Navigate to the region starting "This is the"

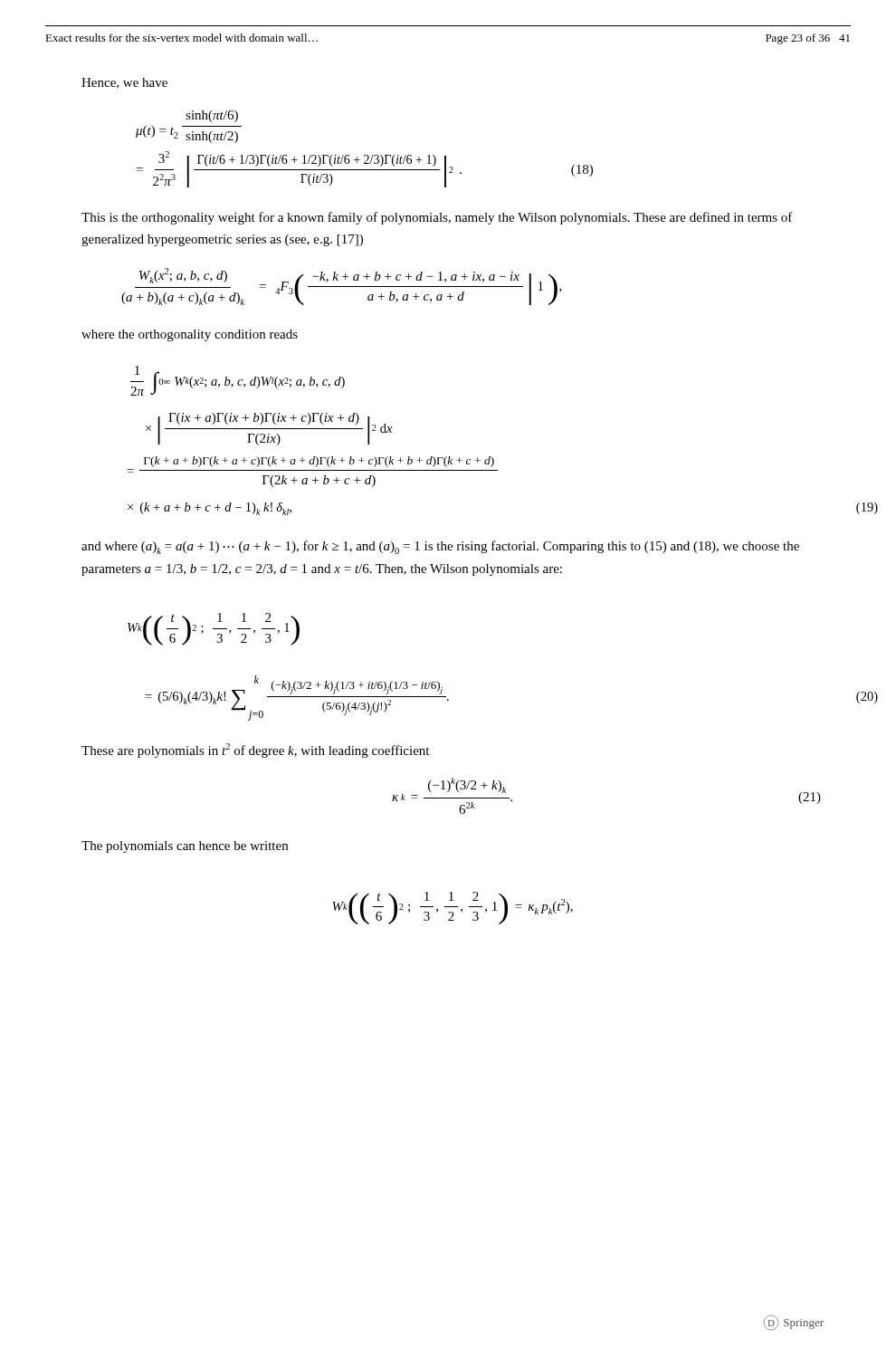pyautogui.click(x=437, y=228)
